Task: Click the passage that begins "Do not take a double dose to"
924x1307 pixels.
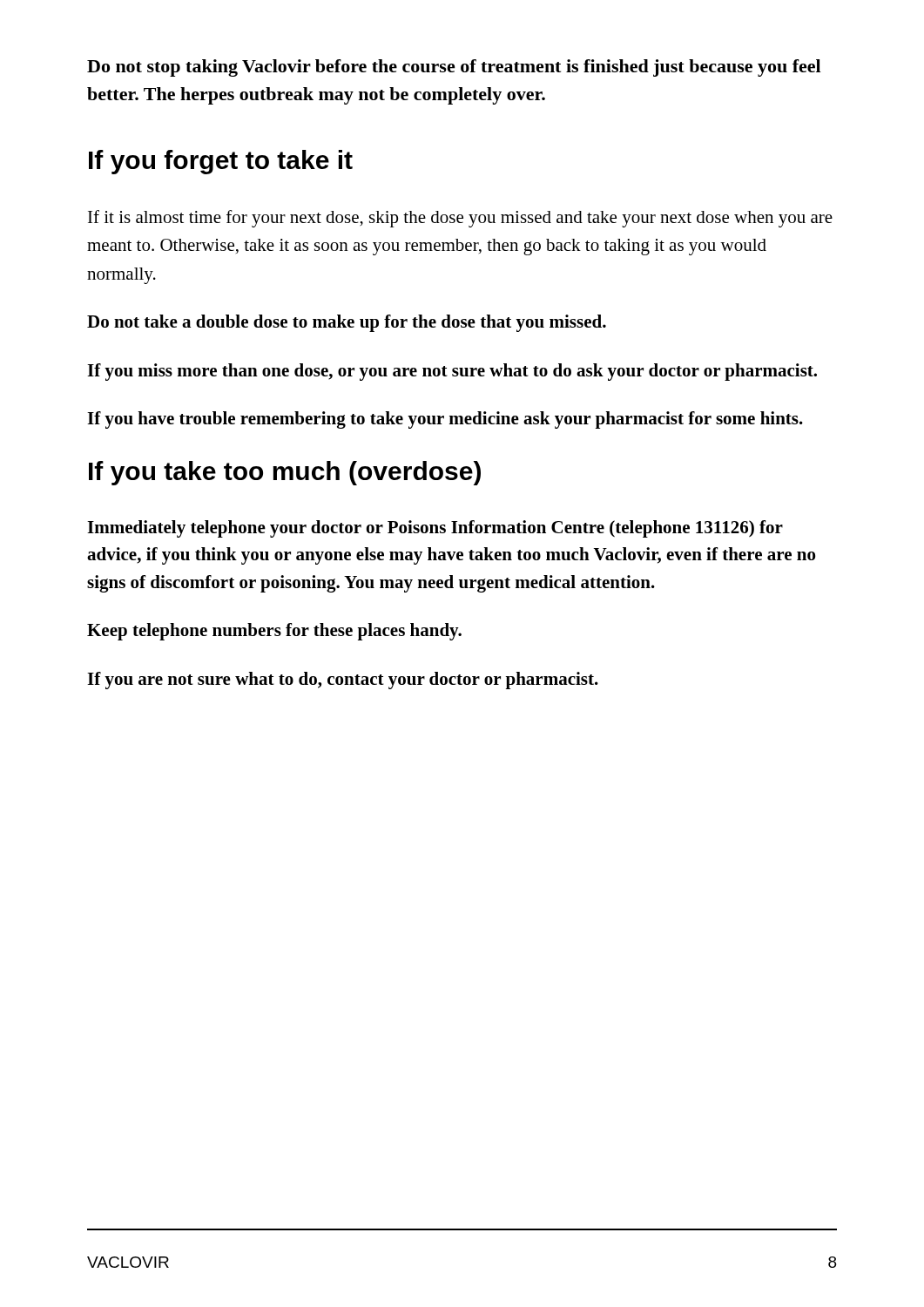Action: point(347,322)
